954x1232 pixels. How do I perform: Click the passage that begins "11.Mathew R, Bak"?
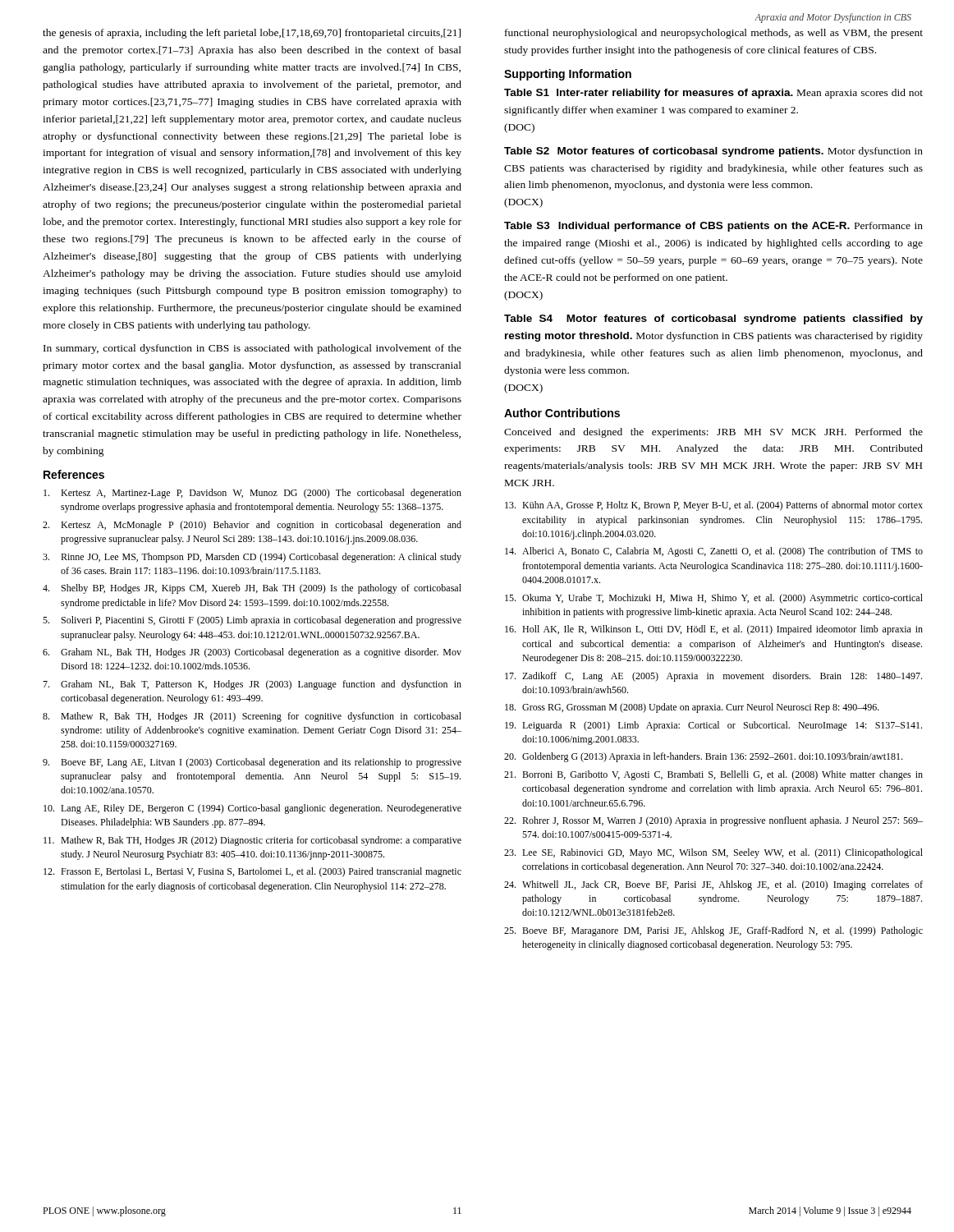tap(252, 848)
